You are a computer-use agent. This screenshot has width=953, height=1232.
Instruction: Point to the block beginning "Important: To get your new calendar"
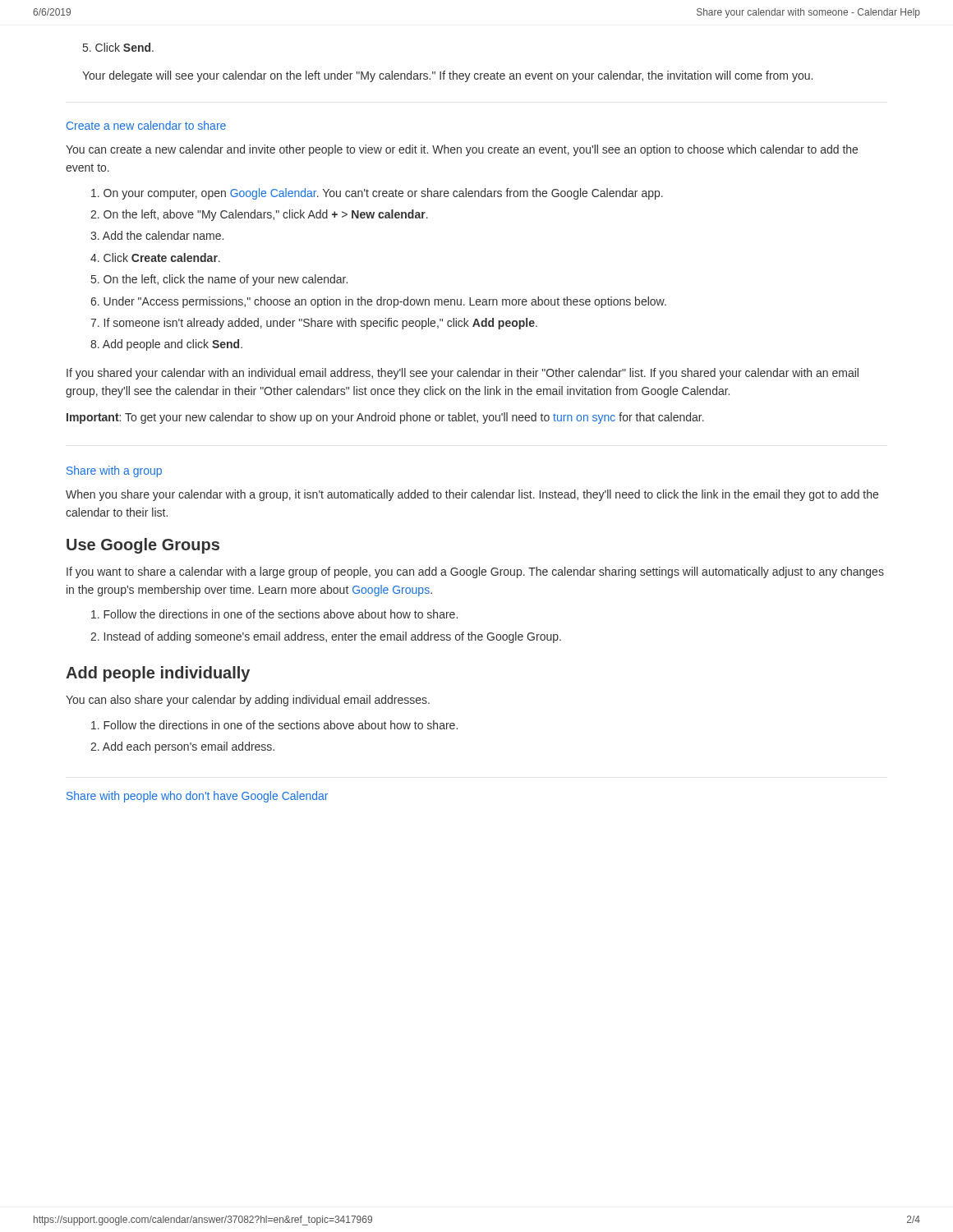(x=385, y=418)
